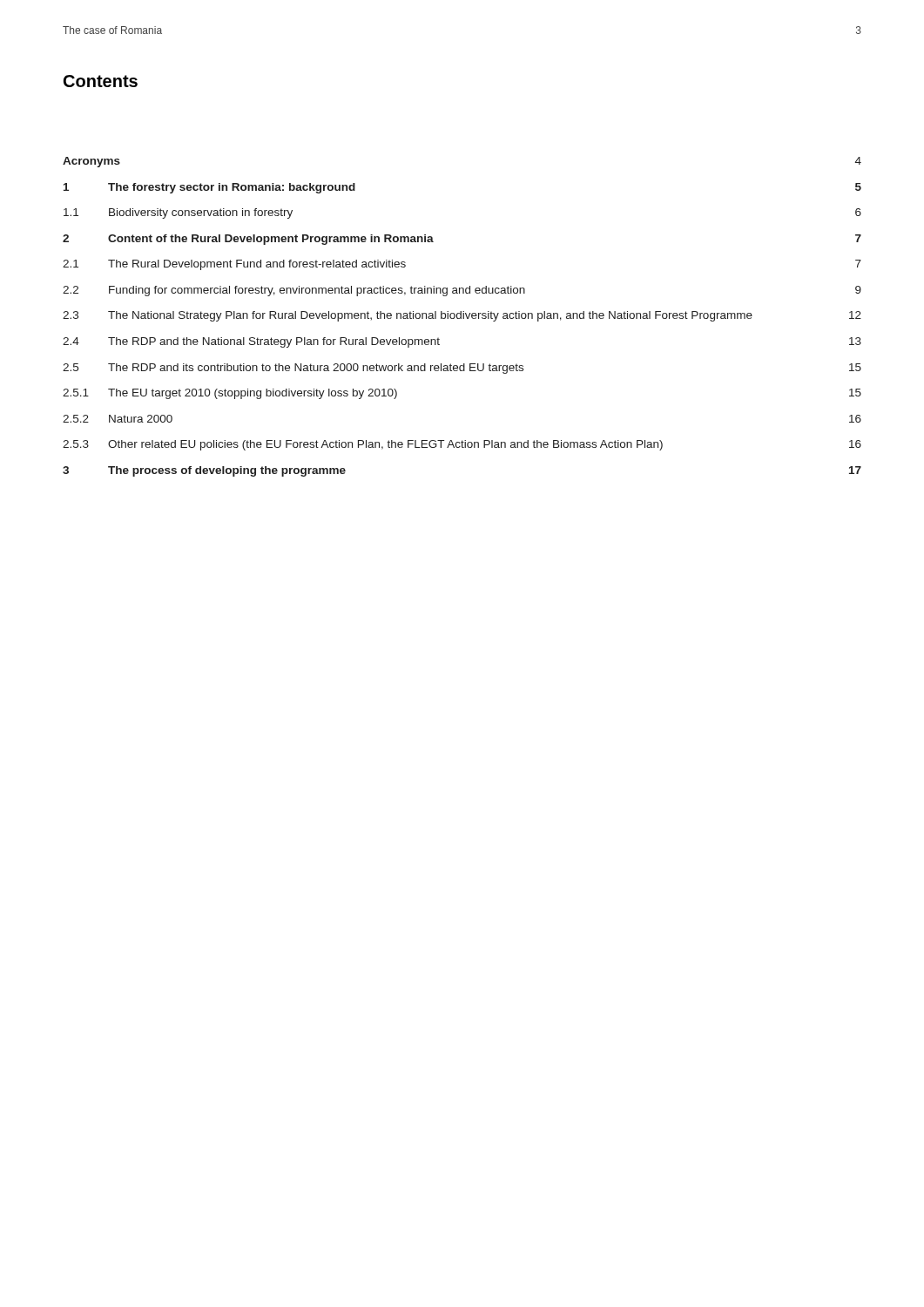
Task: Point to "Acronyms 4"
Action: click(92, 162)
